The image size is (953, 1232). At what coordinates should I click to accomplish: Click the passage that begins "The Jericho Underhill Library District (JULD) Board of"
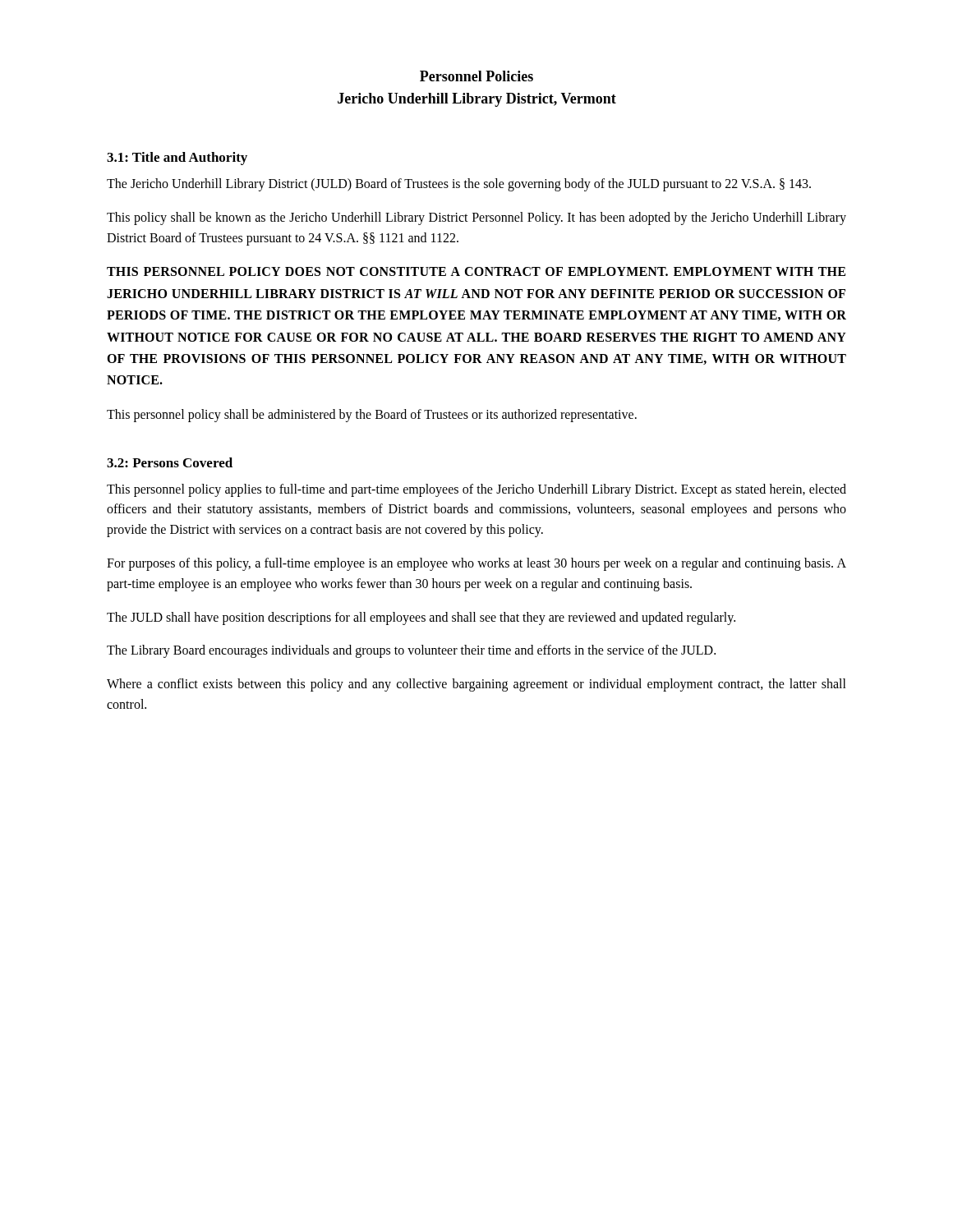459,184
